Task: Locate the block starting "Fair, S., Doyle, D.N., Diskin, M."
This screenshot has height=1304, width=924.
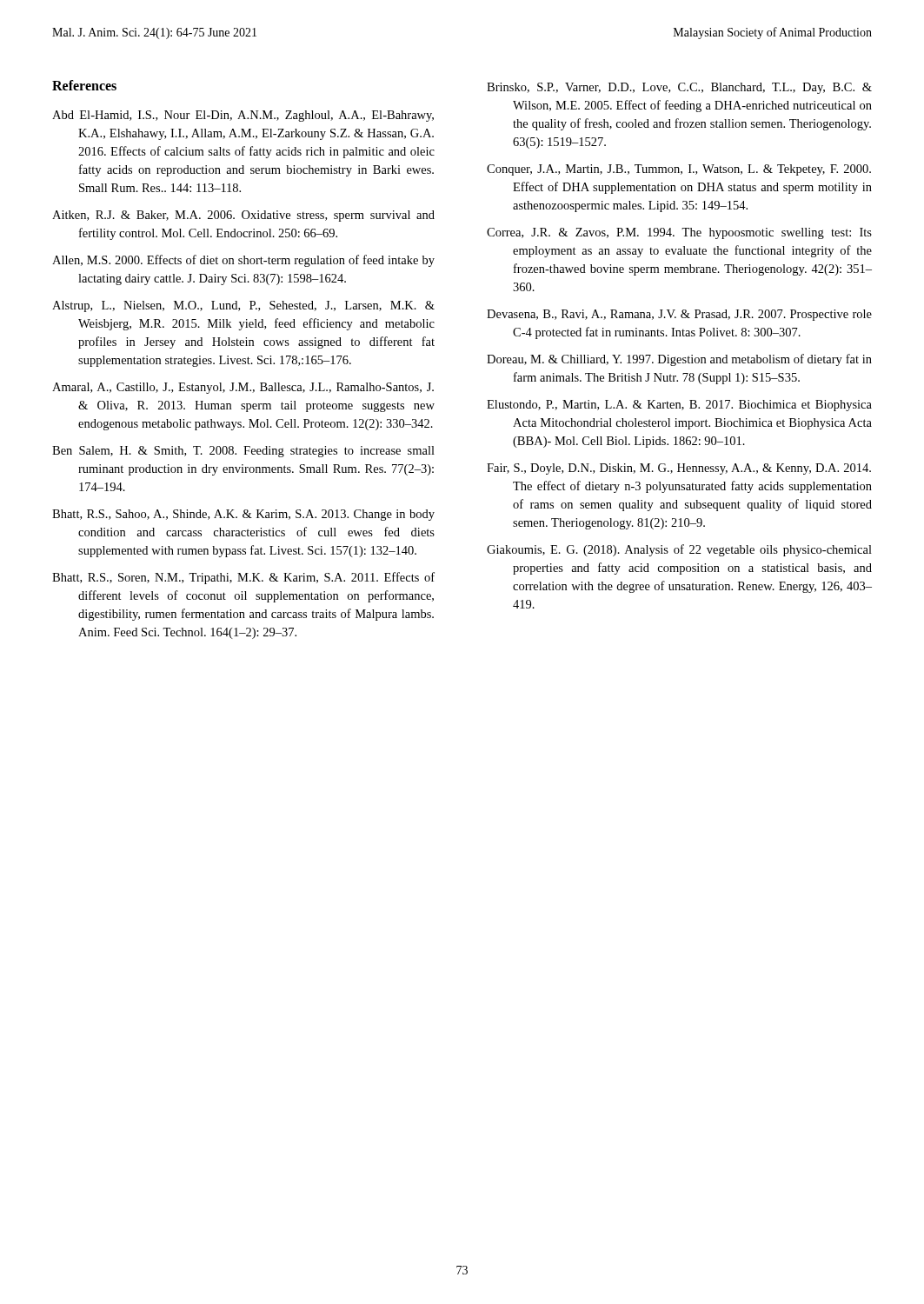Action: tap(679, 495)
